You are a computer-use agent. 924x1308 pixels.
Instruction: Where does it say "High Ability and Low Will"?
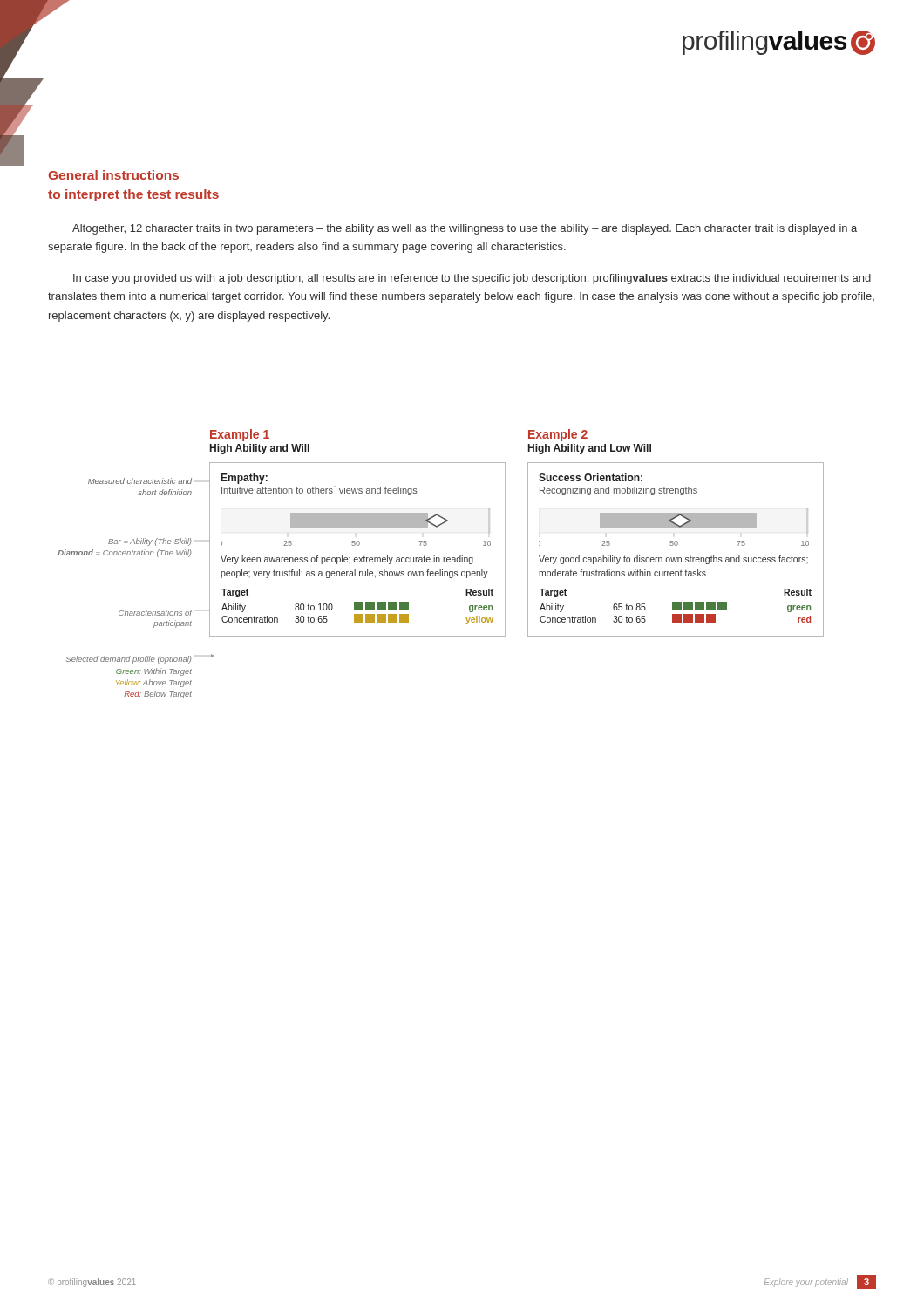(590, 448)
